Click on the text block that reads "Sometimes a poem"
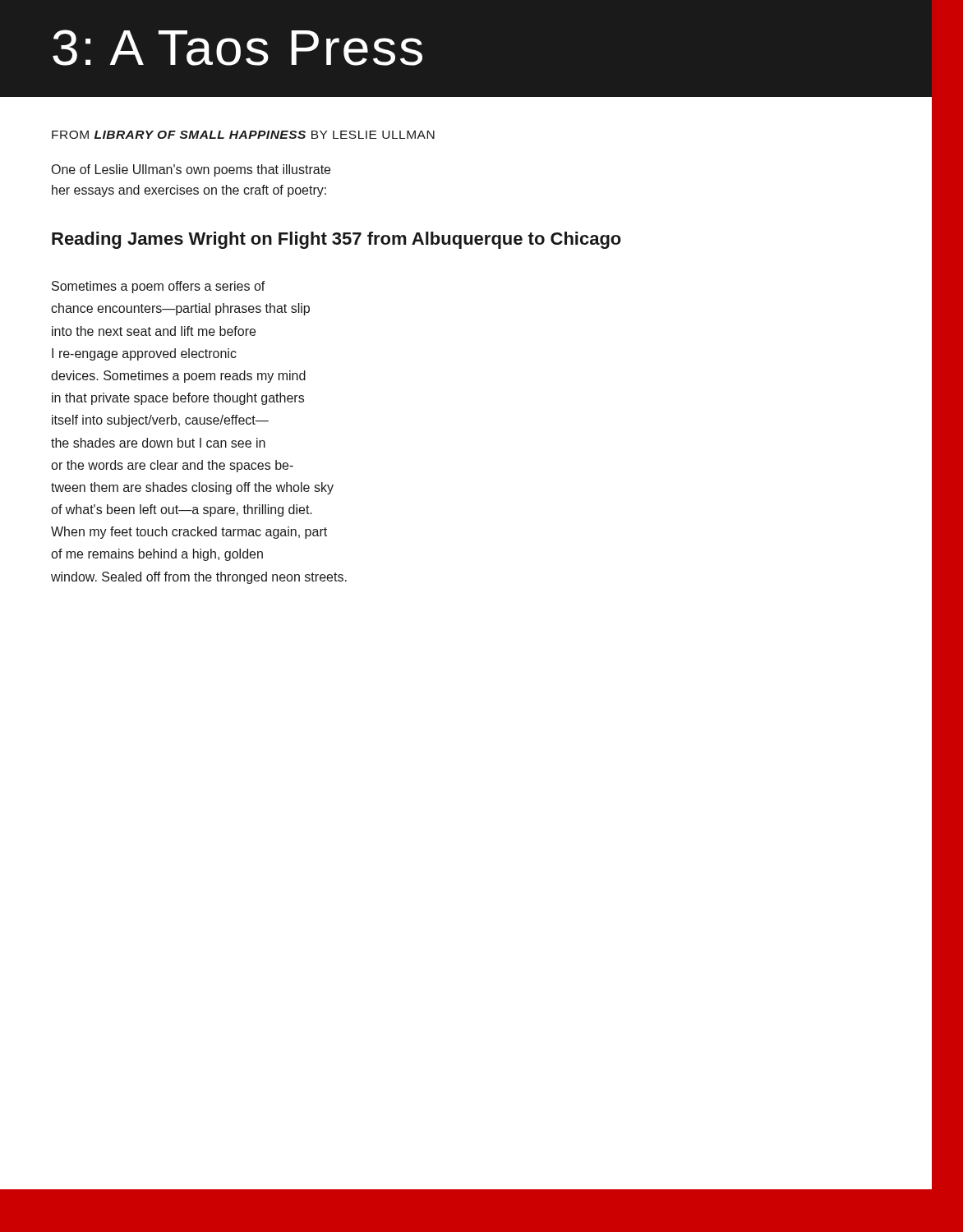The height and width of the screenshot is (1232, 963). pyautogui.click(x=199, y=432)
